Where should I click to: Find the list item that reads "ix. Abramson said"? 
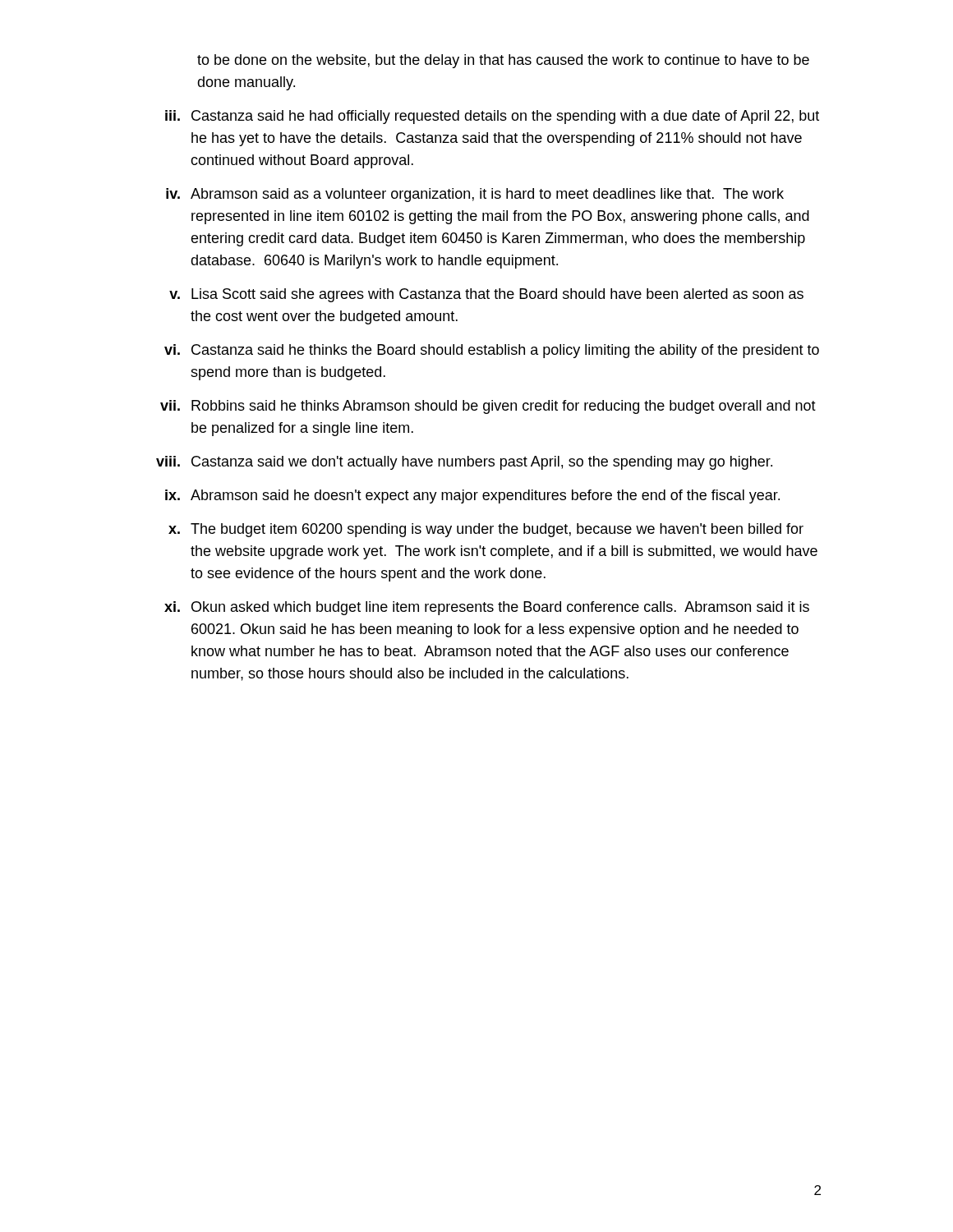pos(476,496)
